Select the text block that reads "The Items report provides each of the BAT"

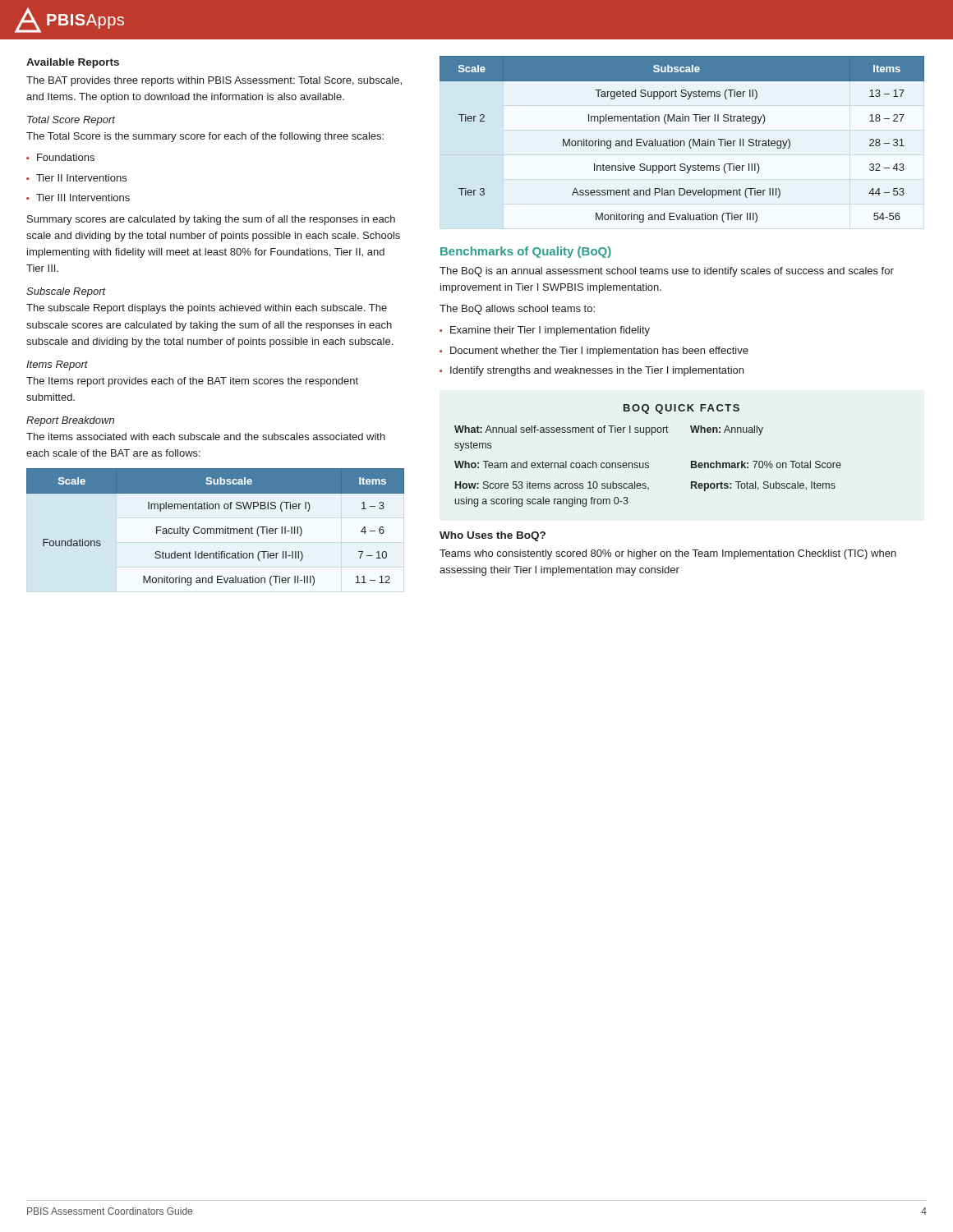coord(192,389)
